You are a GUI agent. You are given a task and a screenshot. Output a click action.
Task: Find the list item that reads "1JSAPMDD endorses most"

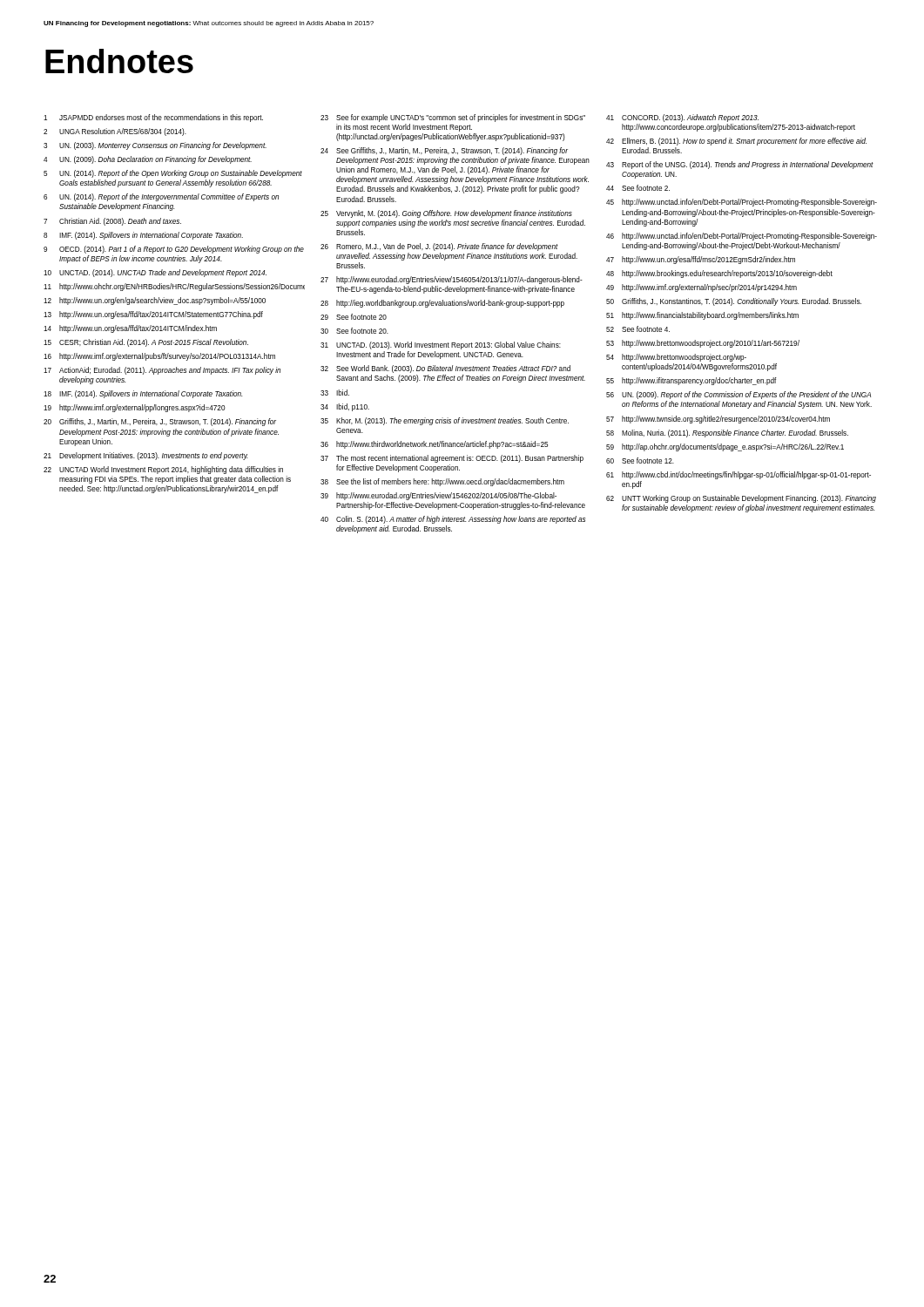pos(174,118)
